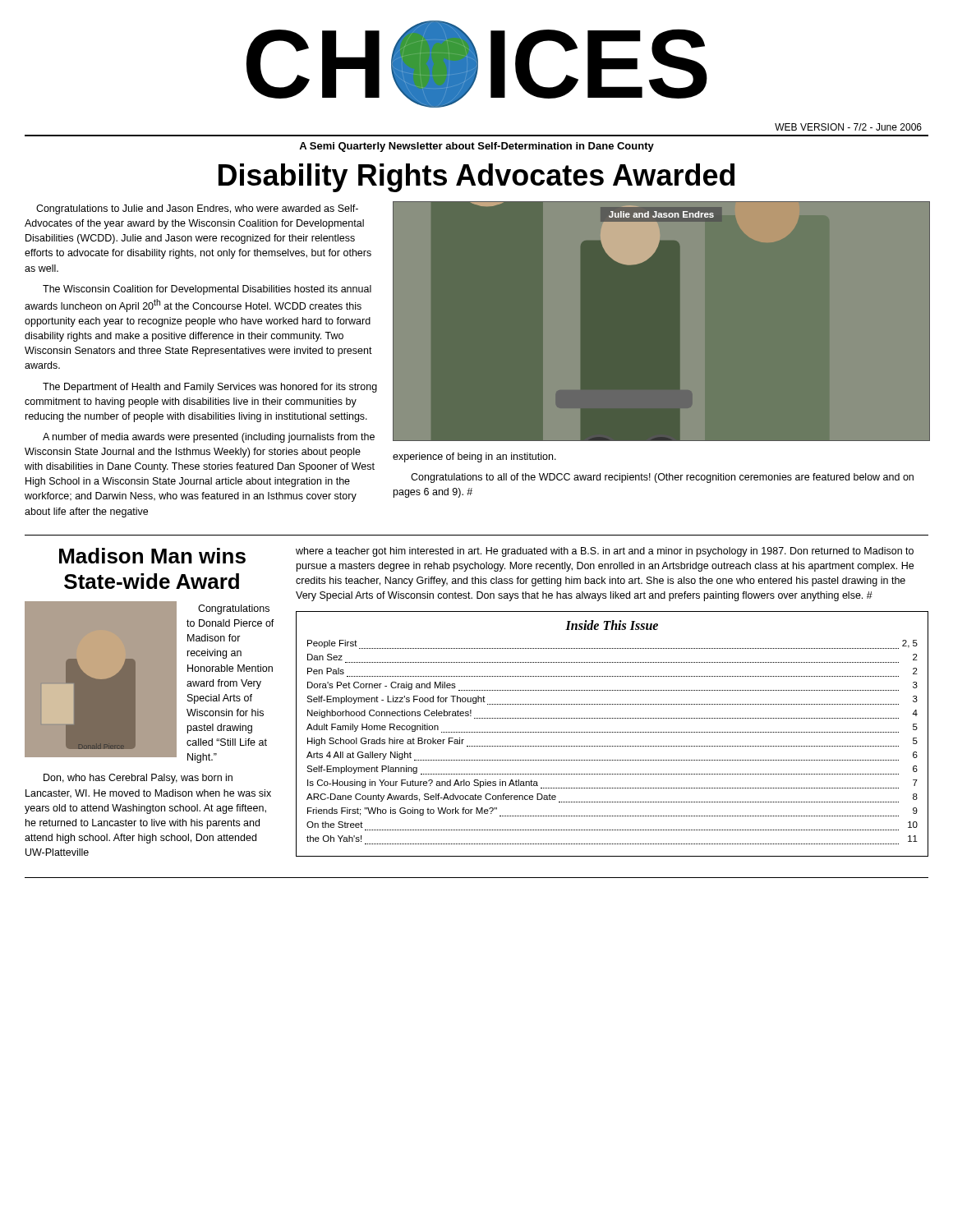Click on the table containing "Inside This Issue People First2,"
This screenshot has height=1232, width=953.
tap(612, 734)
